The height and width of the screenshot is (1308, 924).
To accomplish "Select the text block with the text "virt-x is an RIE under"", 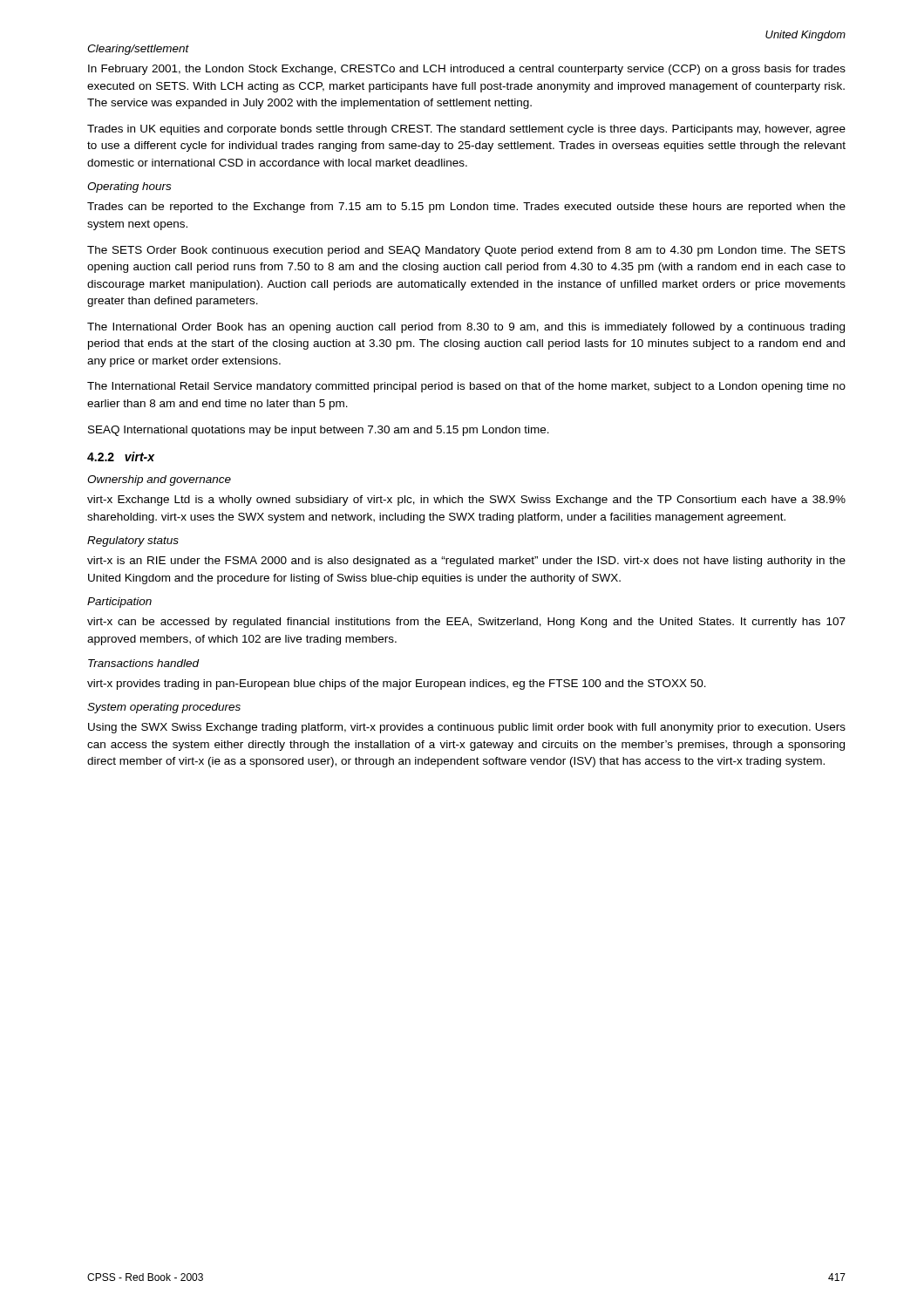I will coord(466,569).
